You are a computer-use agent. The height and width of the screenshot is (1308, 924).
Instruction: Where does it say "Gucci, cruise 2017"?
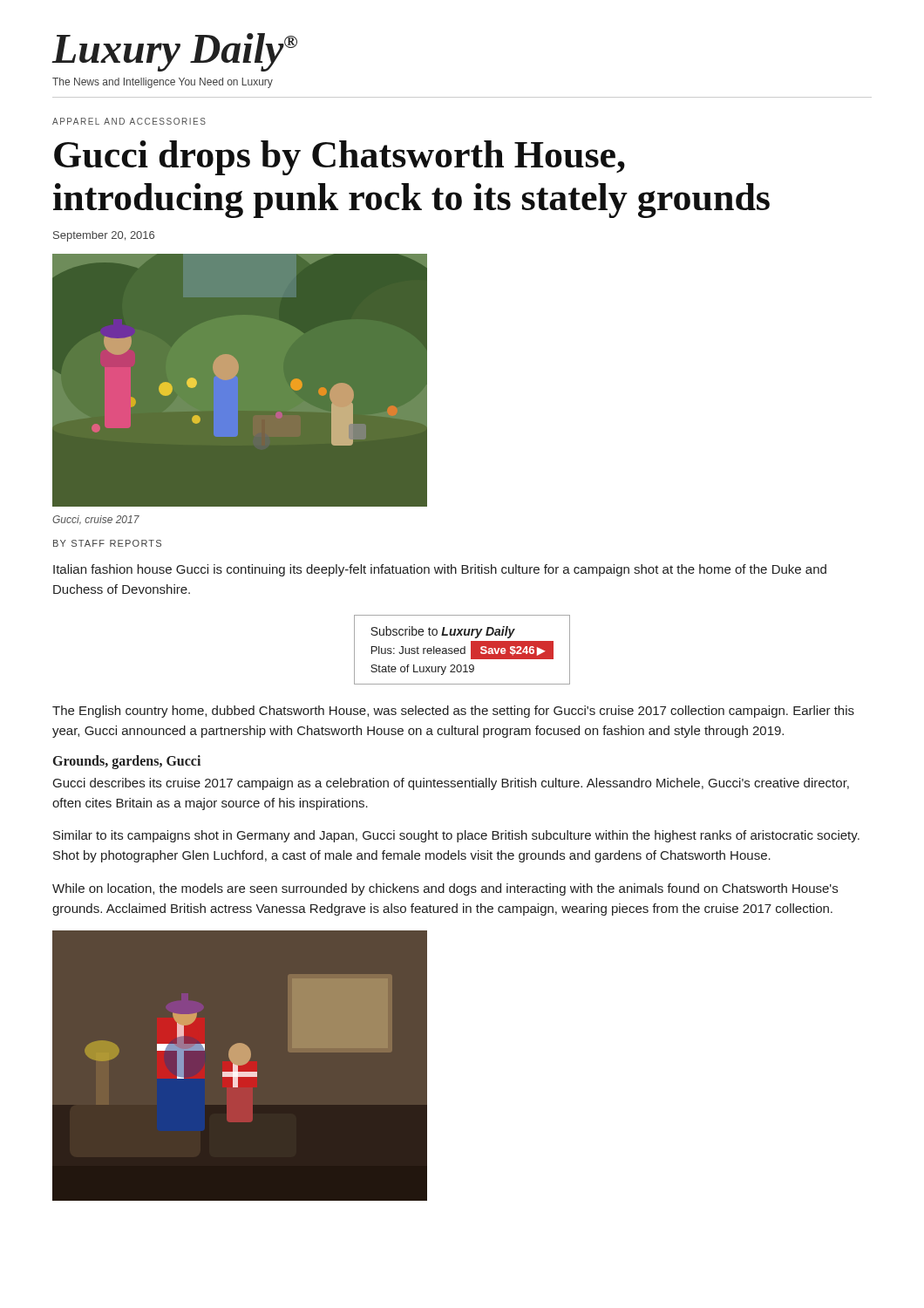point(96,519)
